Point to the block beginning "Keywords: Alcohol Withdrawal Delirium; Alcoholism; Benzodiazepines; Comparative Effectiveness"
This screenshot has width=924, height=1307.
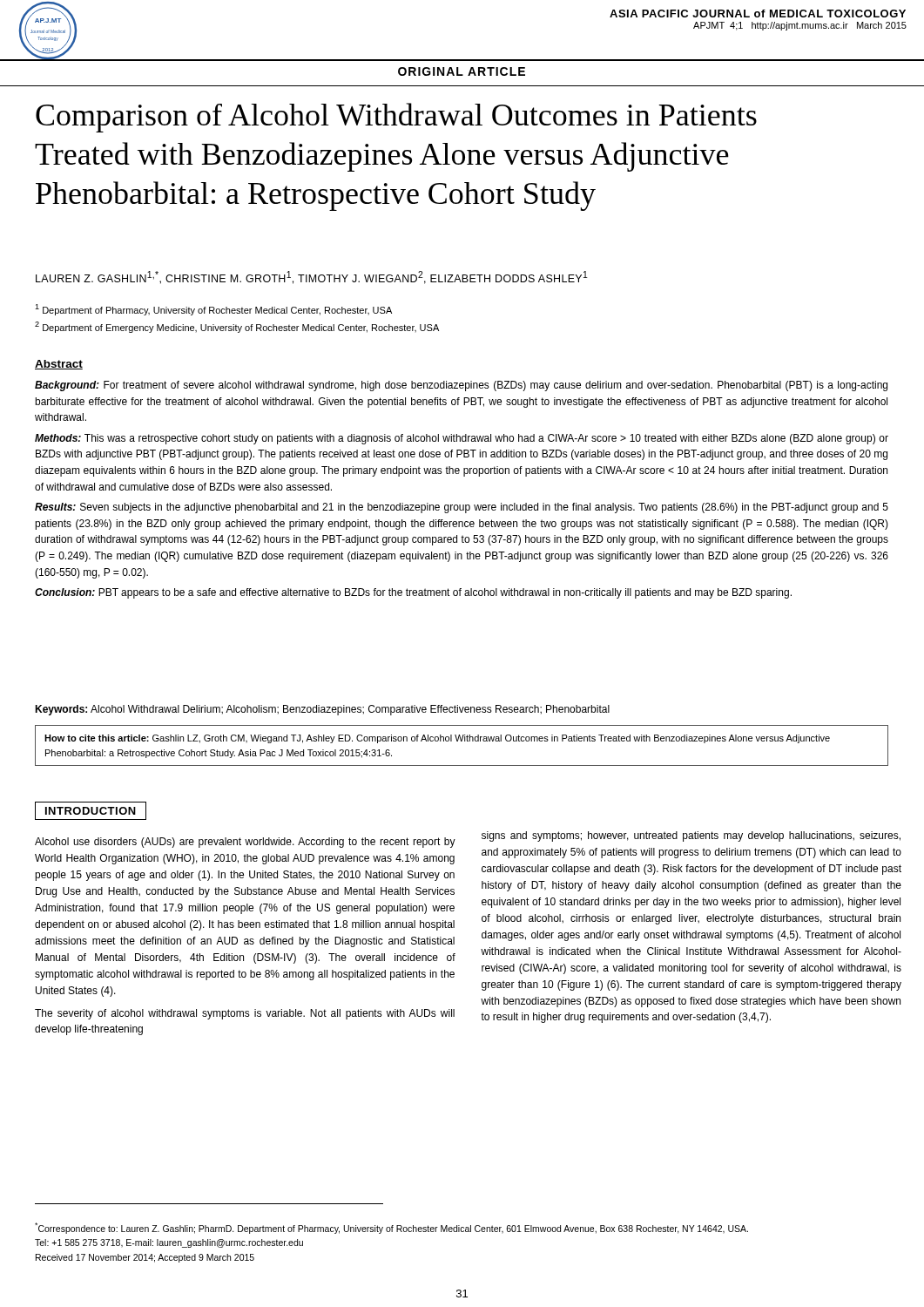click(x=462, y=709)
